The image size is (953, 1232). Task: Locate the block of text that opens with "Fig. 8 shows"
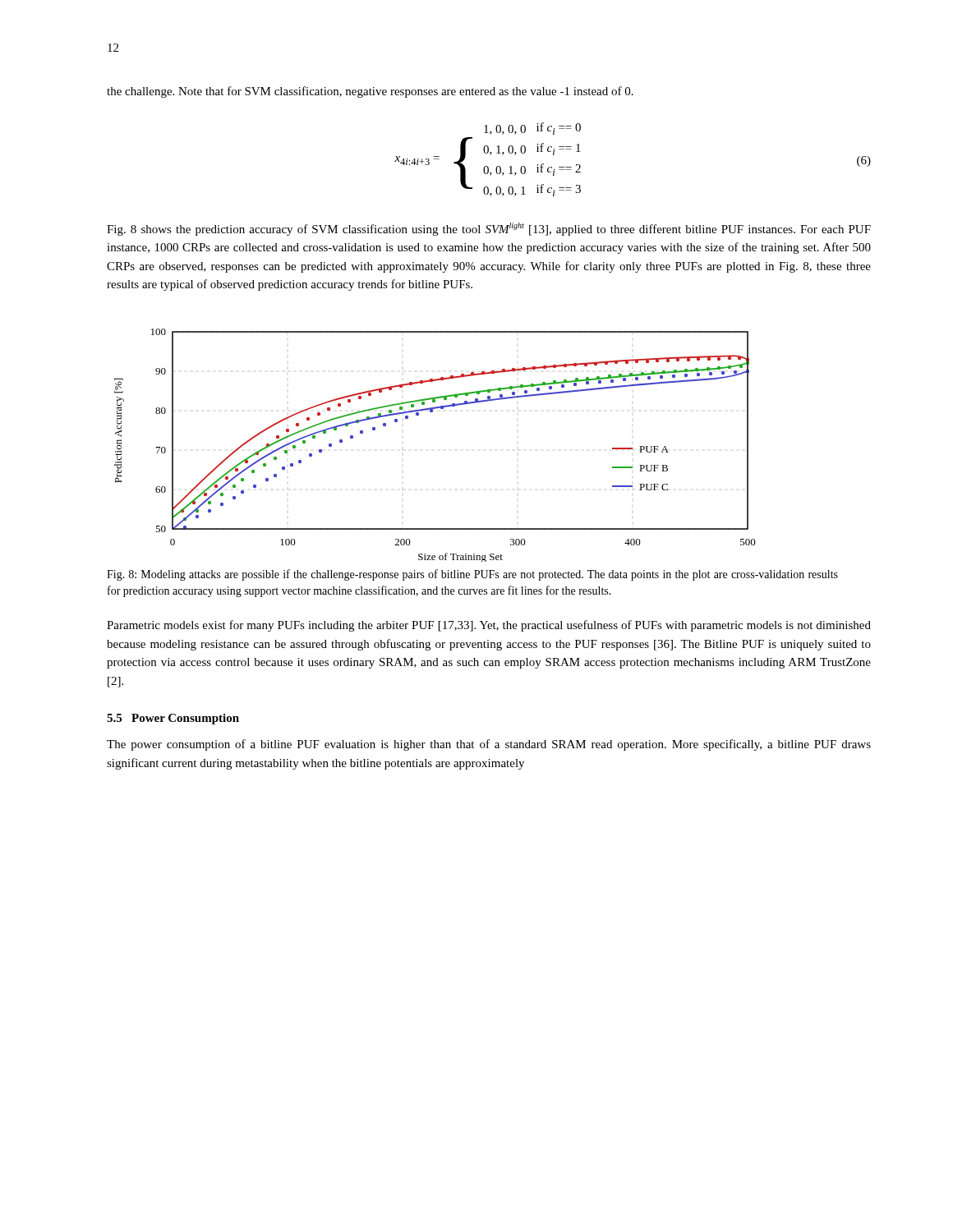click(489, 256)
